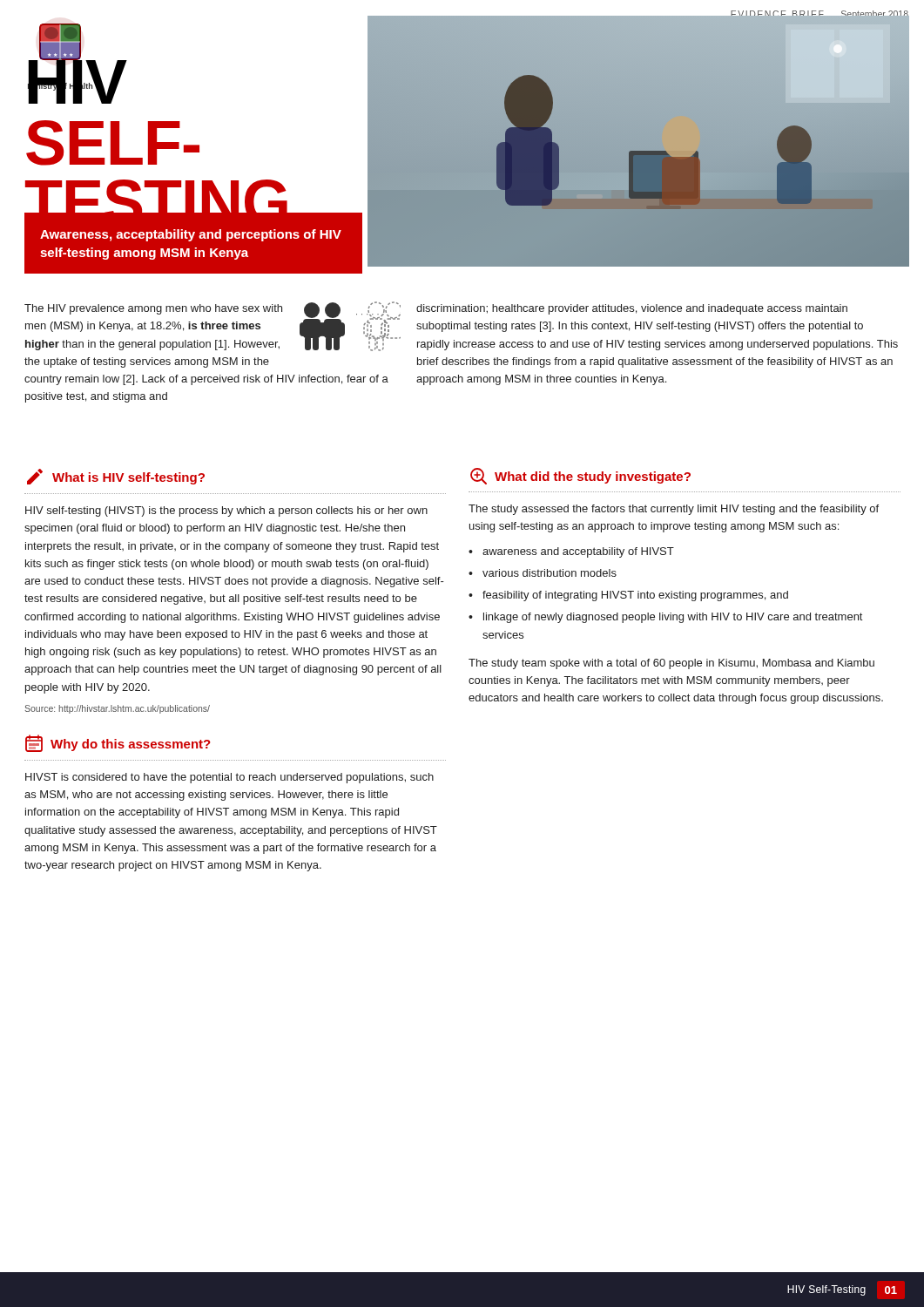924x1307 pixels.
Task: Locate the text starting "•awareness and acceptability of HIVST •various distribution models"
Action: click(x=685, y=593)
